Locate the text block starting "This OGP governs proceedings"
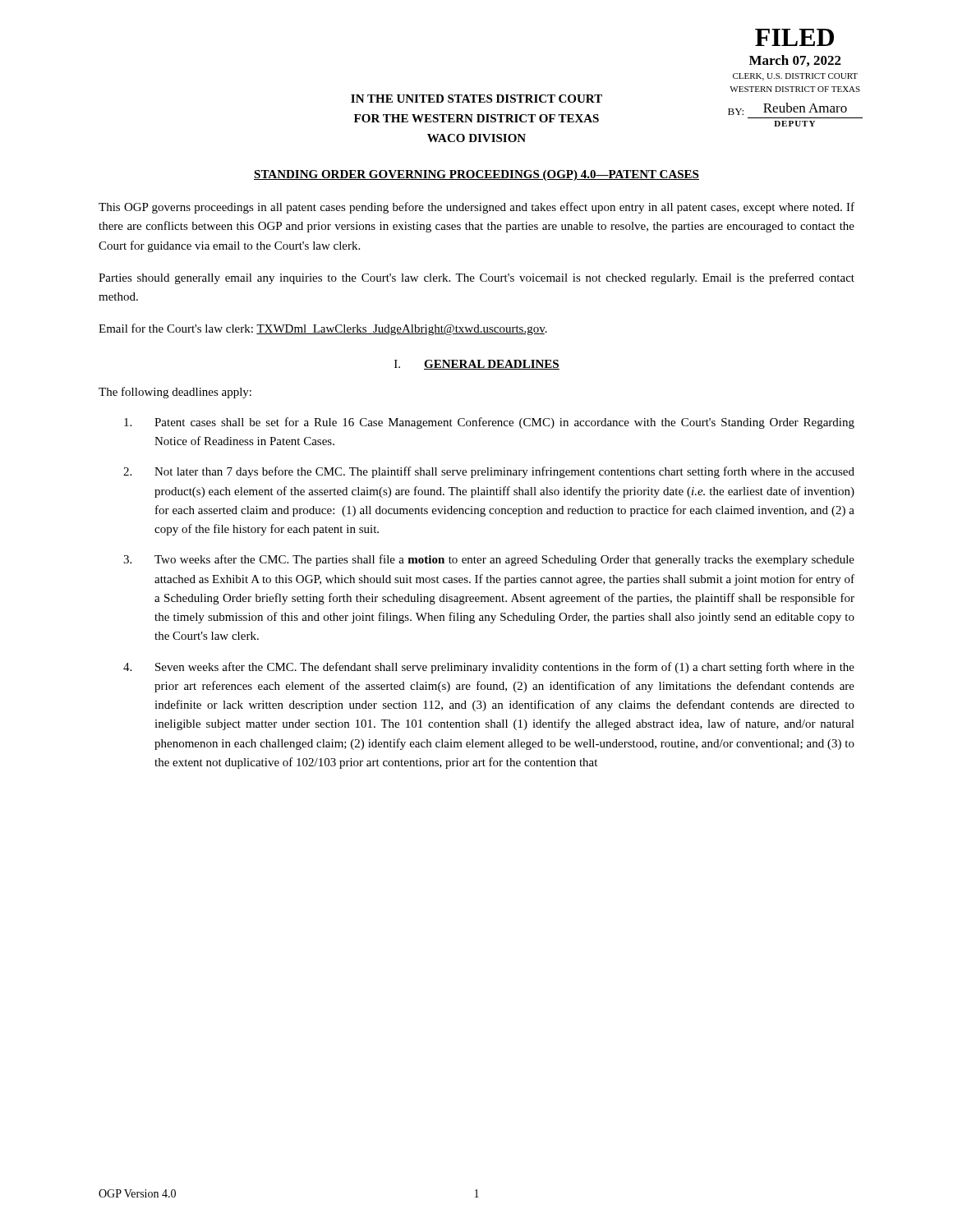Screen dimensions: 1232x953 click(476, 226)
